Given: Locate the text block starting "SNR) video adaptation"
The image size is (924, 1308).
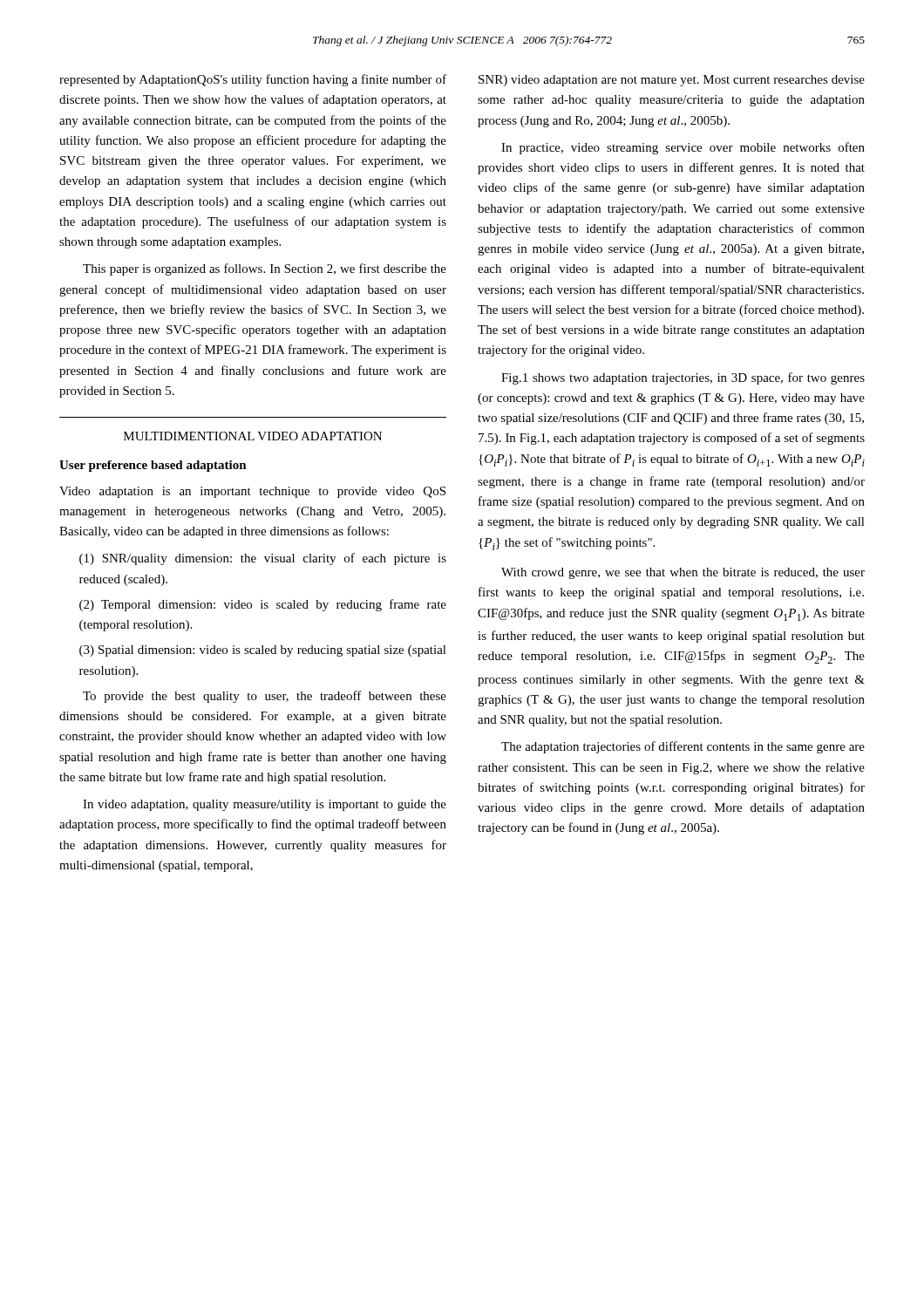Looking at the screenshot, I should click(x=671, y=100).
